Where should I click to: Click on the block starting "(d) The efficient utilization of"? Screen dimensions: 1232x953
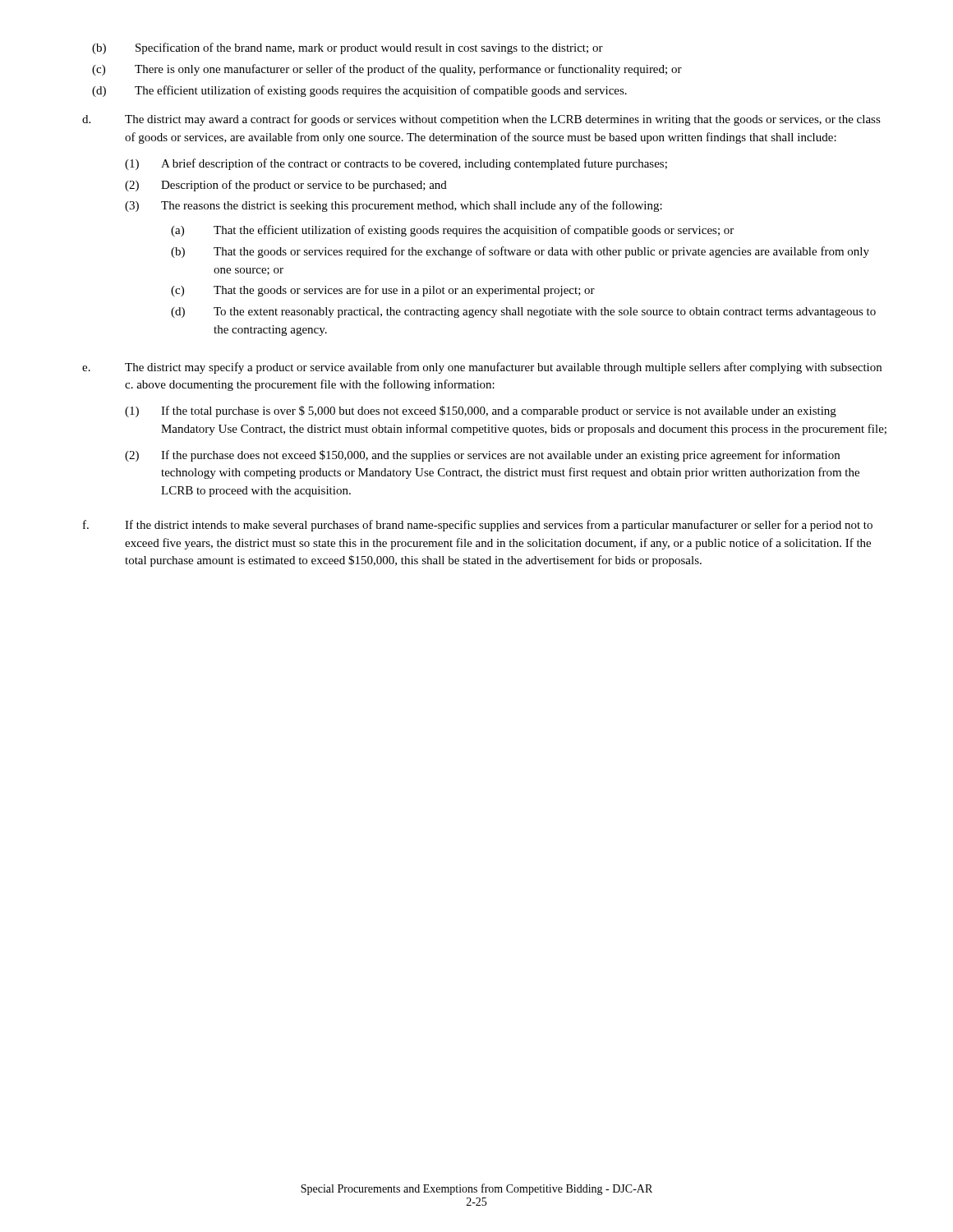pos(485,91)
